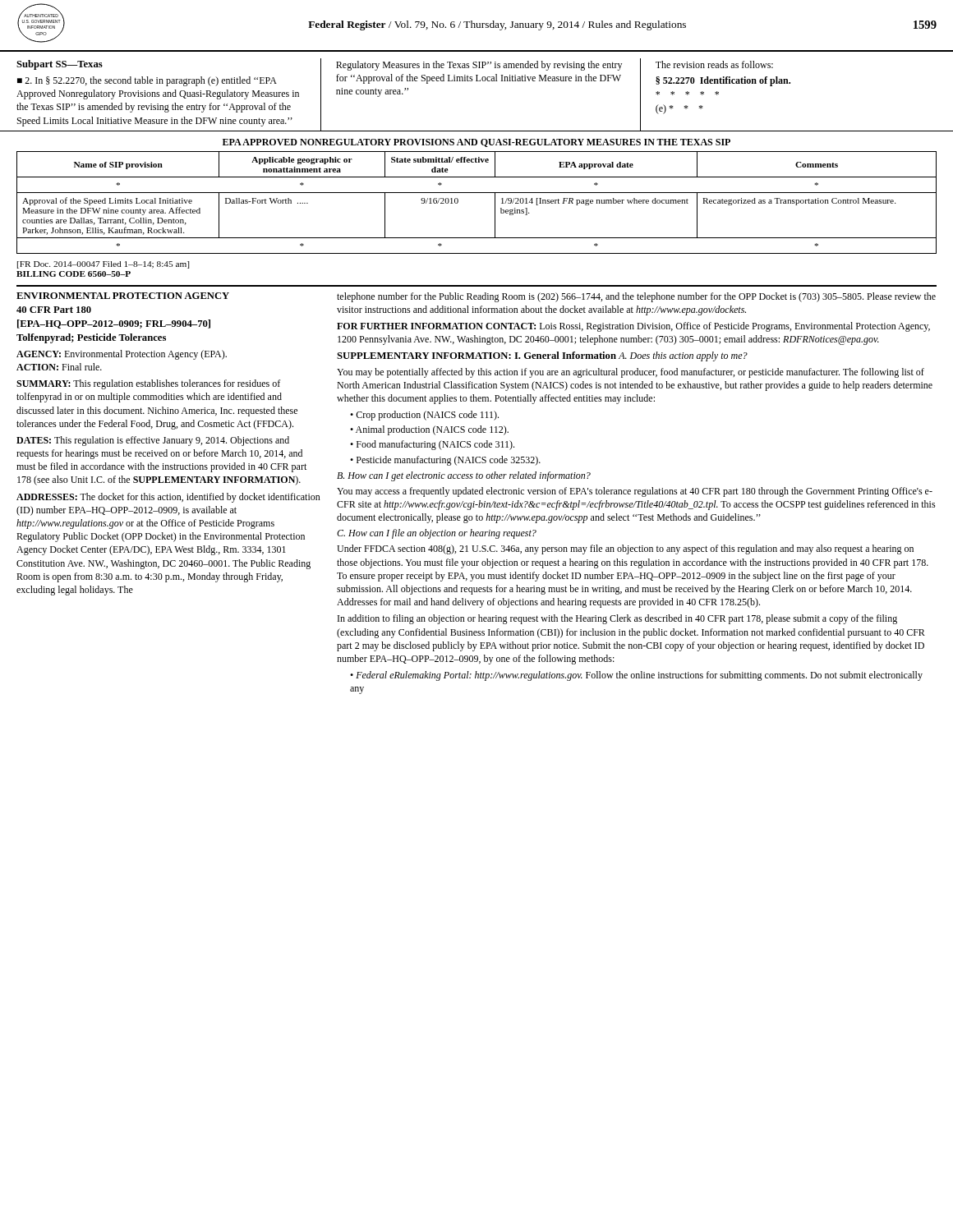
Task: Select the block starting "I. General Information"
Action: [565, 355]
